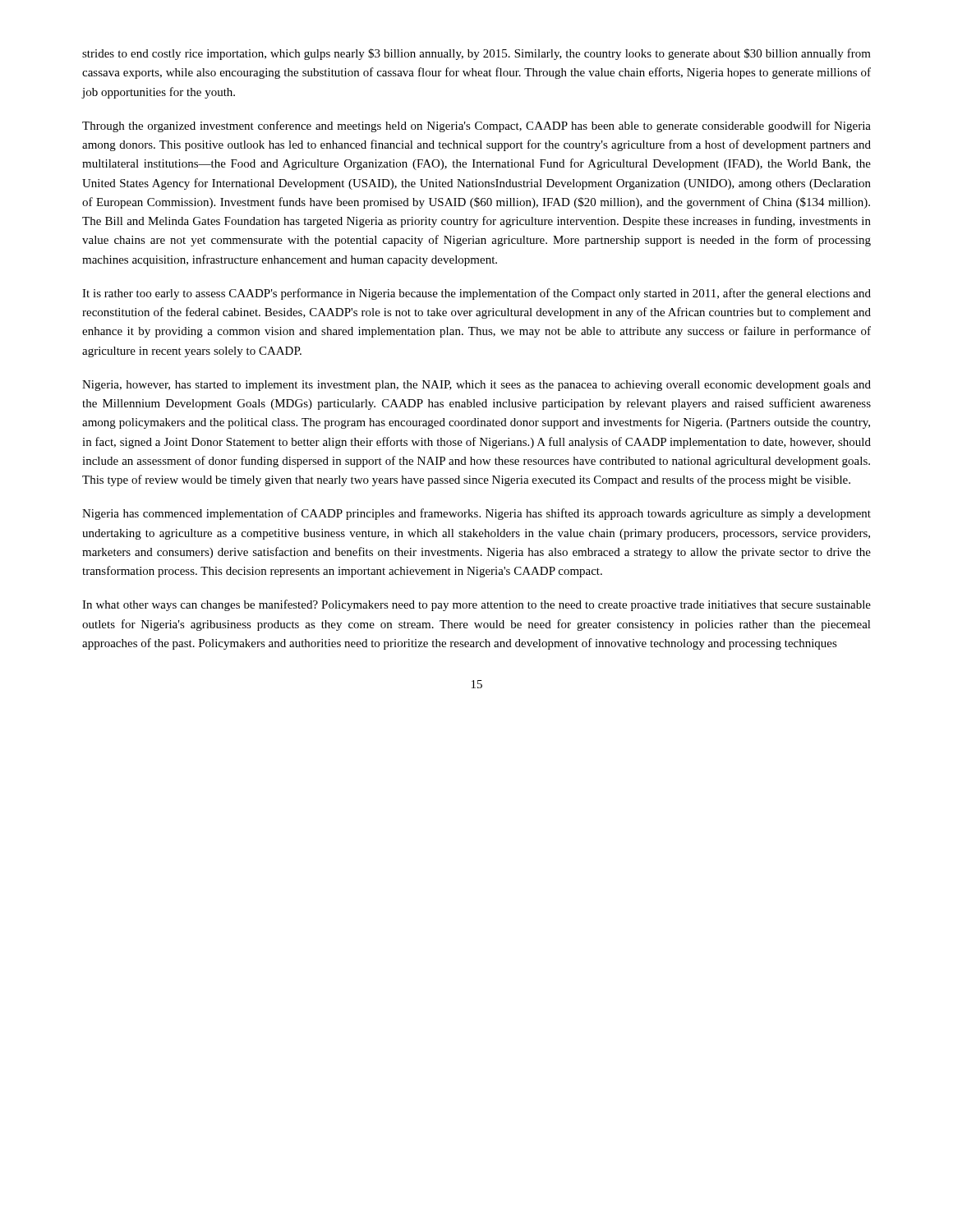Locate the block starting "Through the organized investment conference"
This screenshot has width=953, height=1232.
pos(476,192)
